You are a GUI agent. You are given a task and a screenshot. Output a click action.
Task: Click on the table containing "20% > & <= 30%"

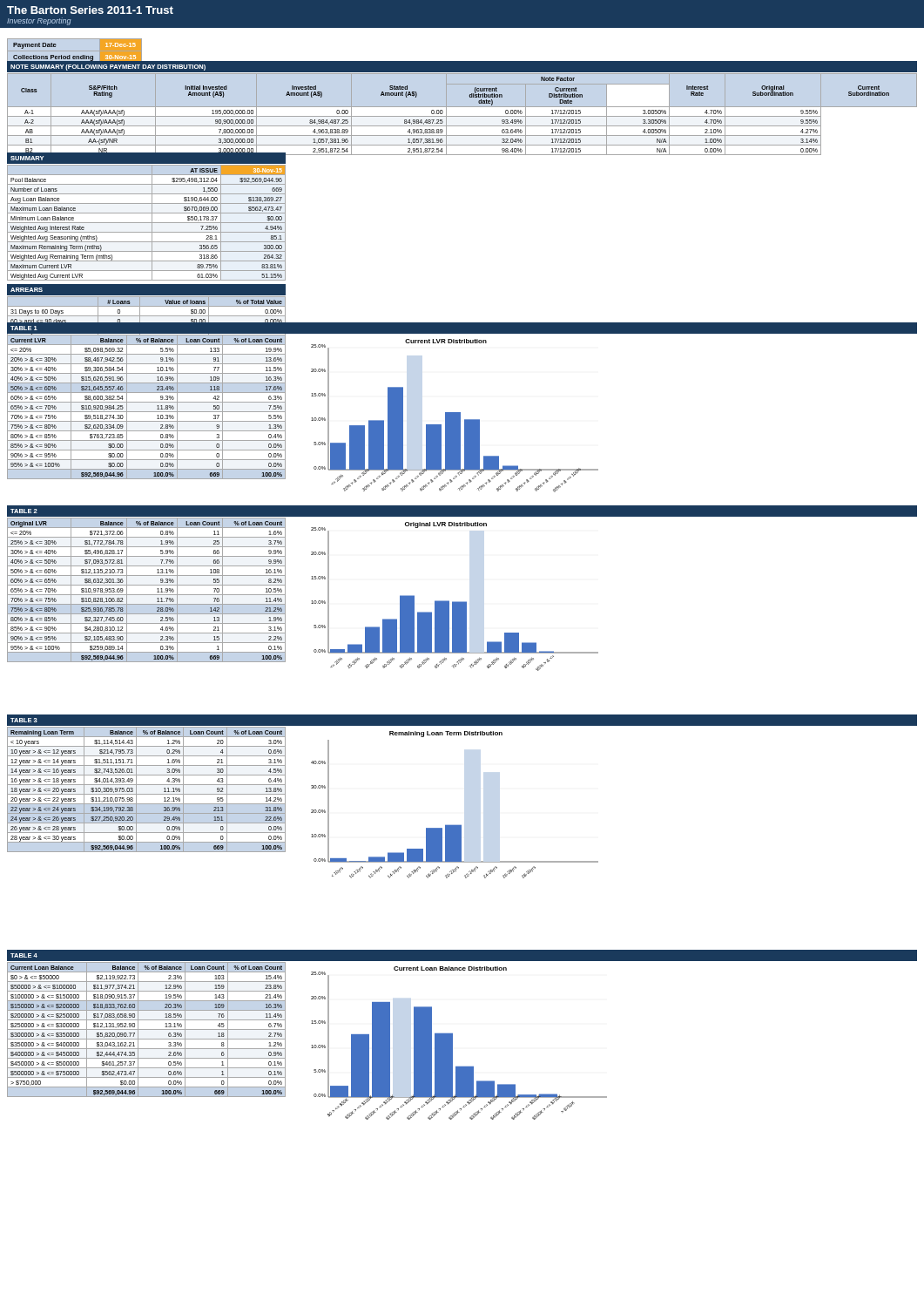tap(146, 407)
